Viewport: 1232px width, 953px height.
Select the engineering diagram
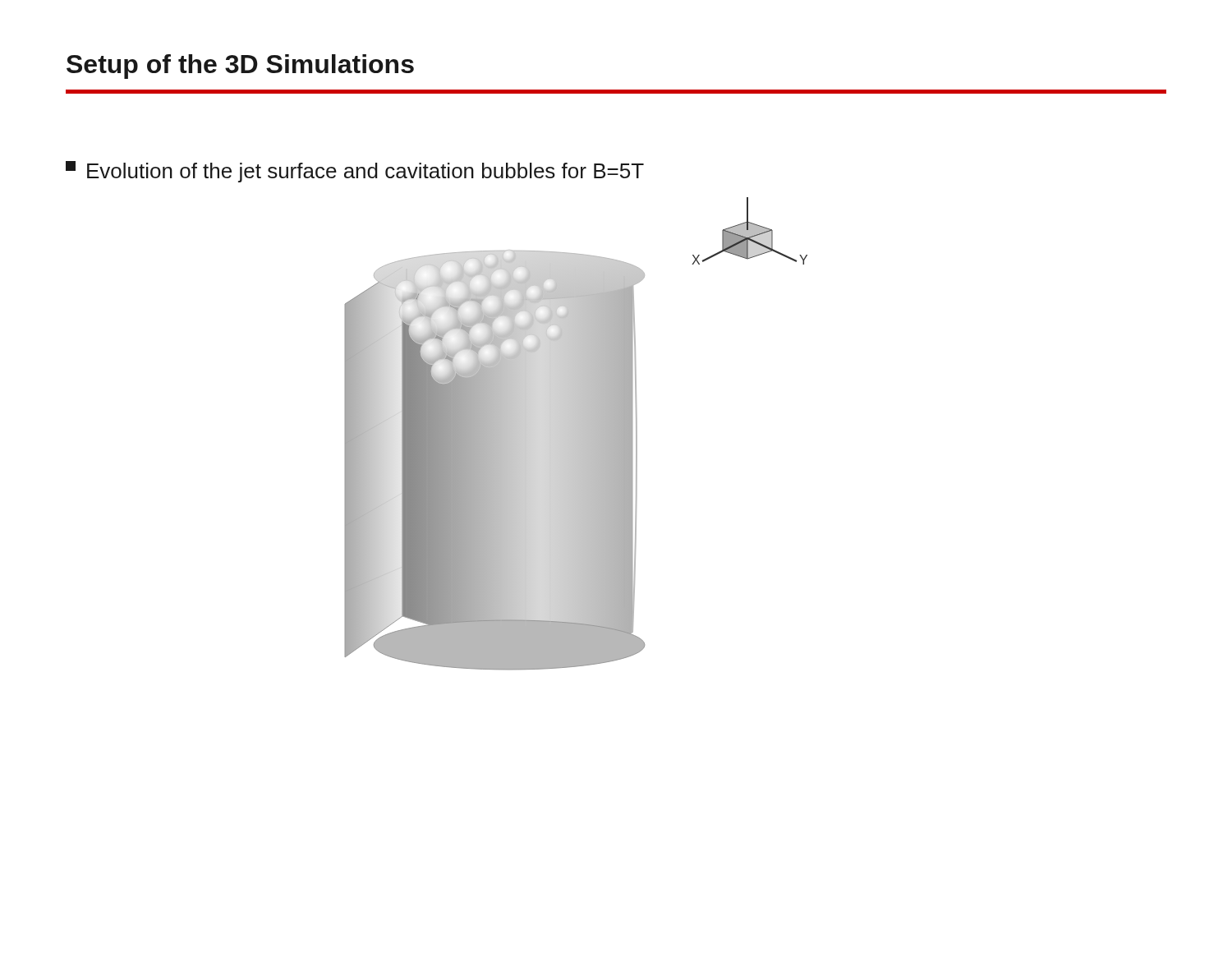[579, 493]
